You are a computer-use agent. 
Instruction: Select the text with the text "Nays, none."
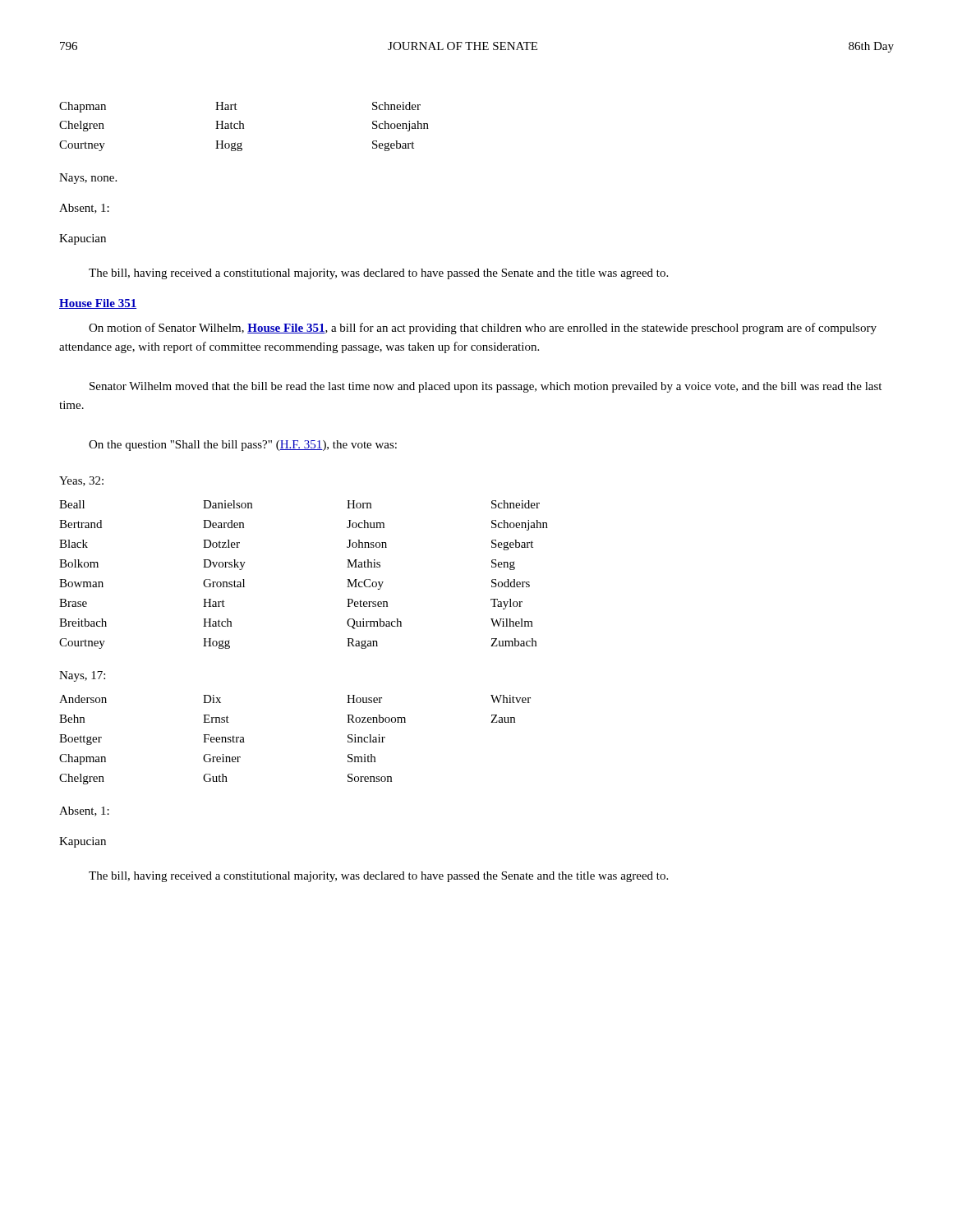point(88,177)
